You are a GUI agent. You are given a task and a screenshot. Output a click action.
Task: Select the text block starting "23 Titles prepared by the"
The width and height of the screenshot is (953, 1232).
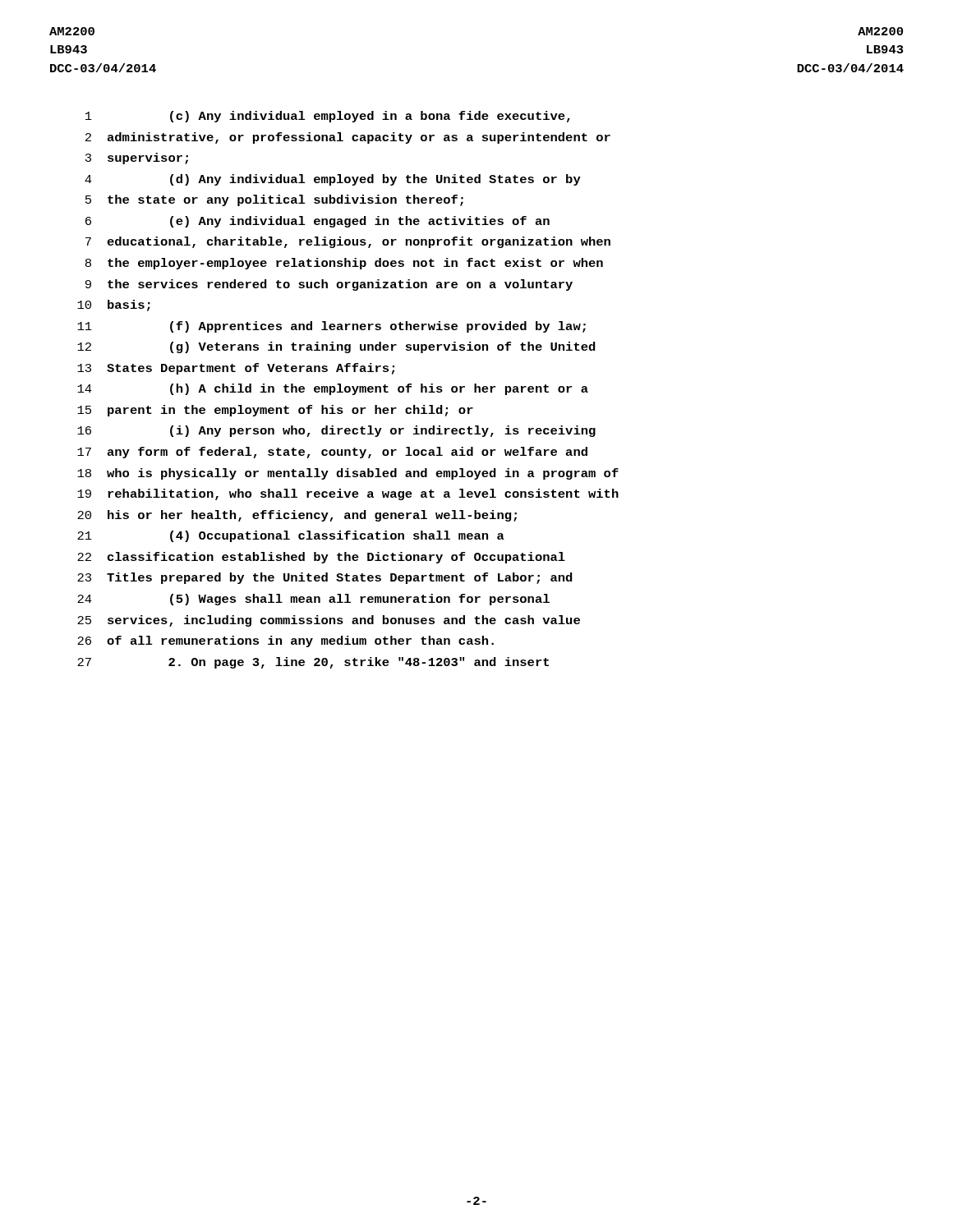pos(476,579)
